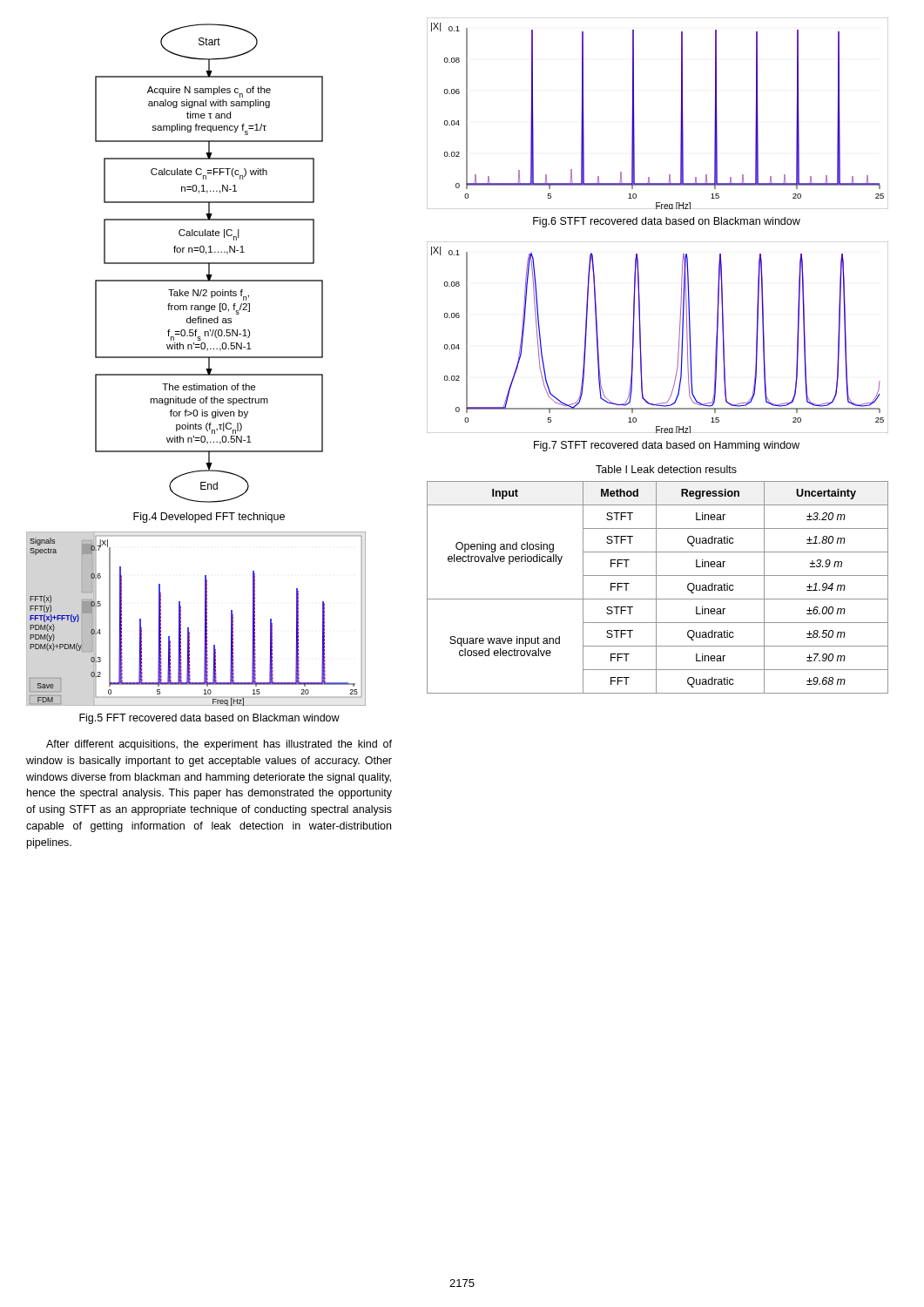The width and height of the screenshot is (924, 1307).
Task: Find the block on this page that starts "After different acquisitions, the experiment has illustrated"
Action: 209,793
